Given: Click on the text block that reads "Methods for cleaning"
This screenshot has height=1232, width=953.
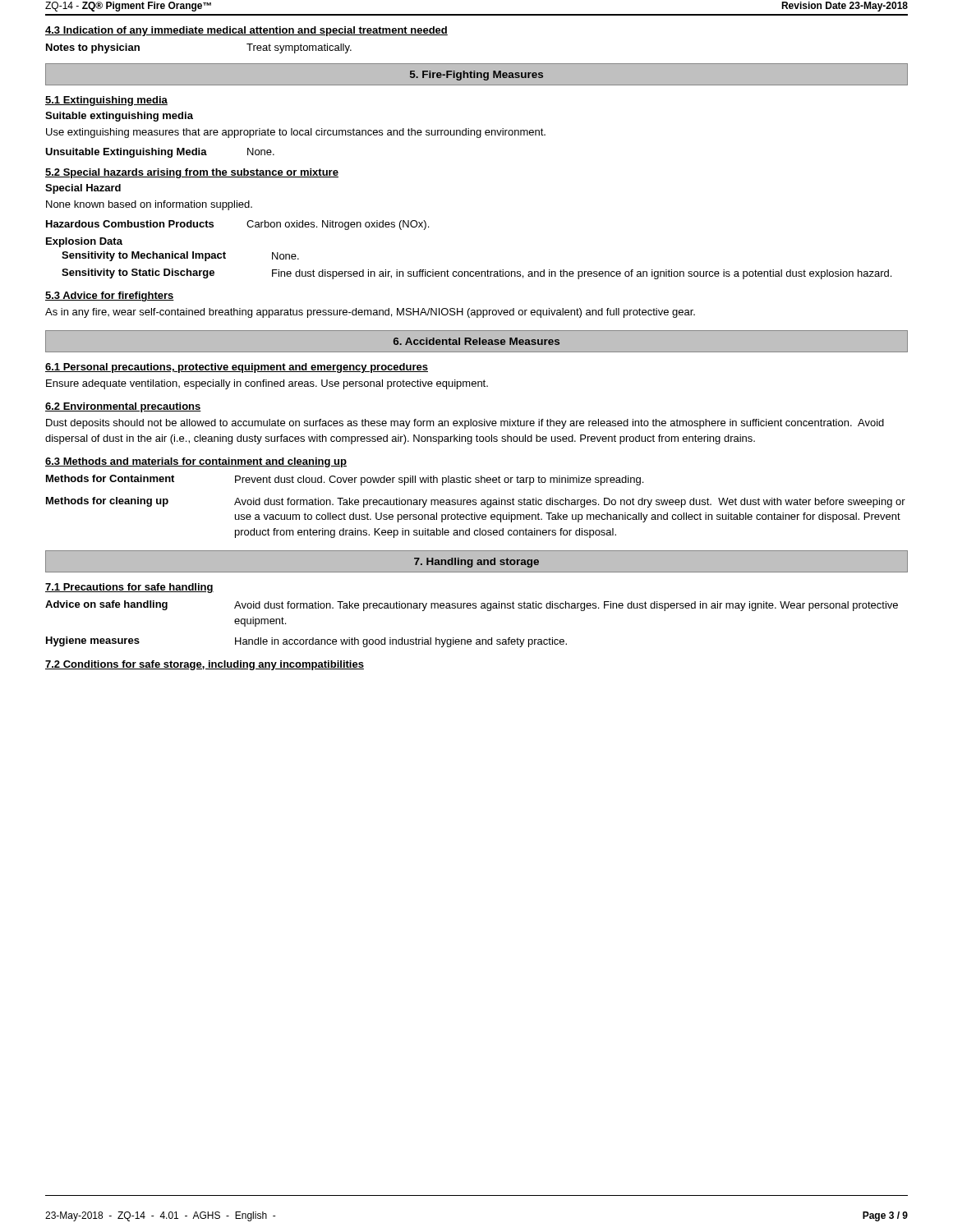Looking at the screenshot, I should pyautogui.click(x=476, y=517).
